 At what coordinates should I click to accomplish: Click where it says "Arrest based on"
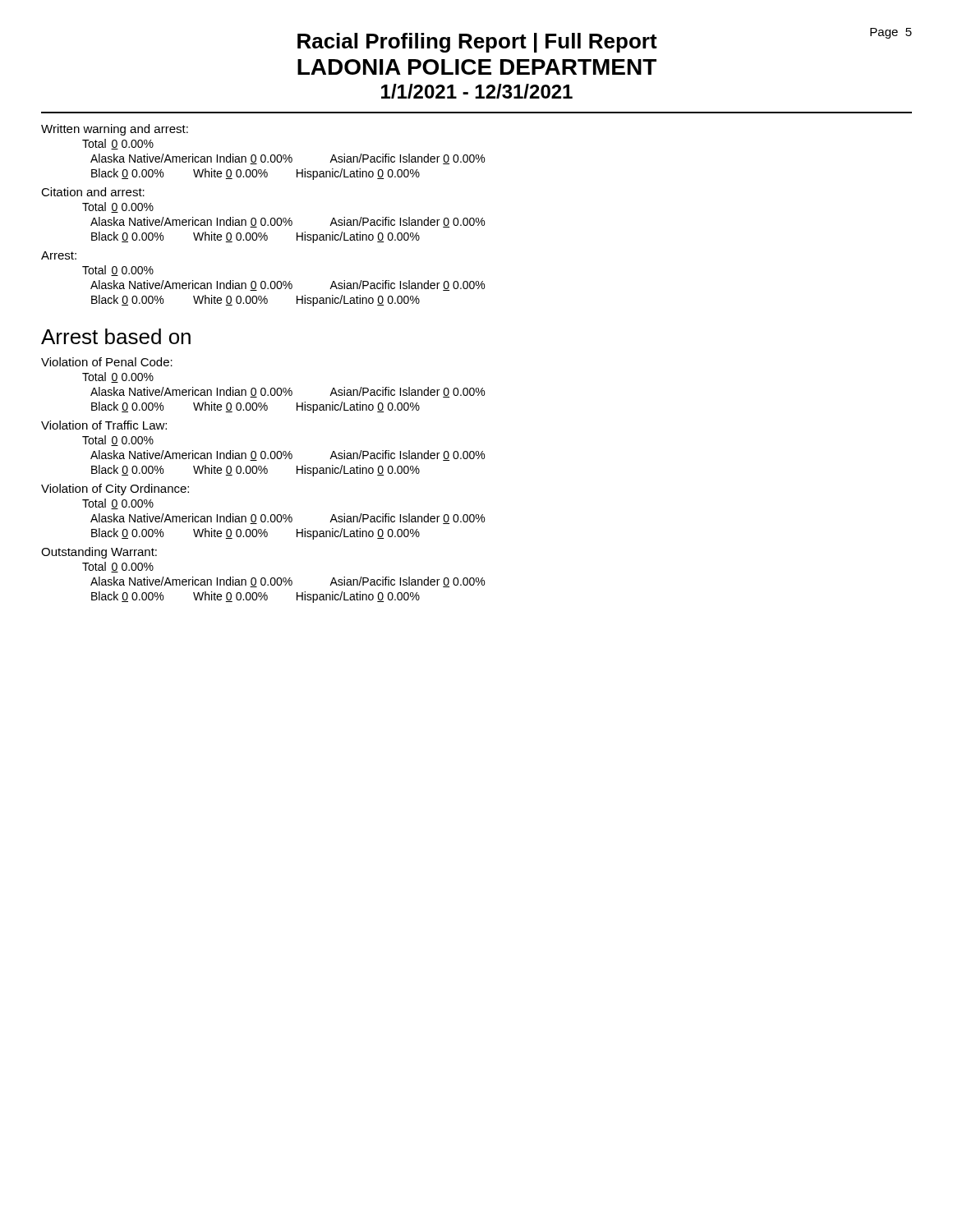coord(116,337)
